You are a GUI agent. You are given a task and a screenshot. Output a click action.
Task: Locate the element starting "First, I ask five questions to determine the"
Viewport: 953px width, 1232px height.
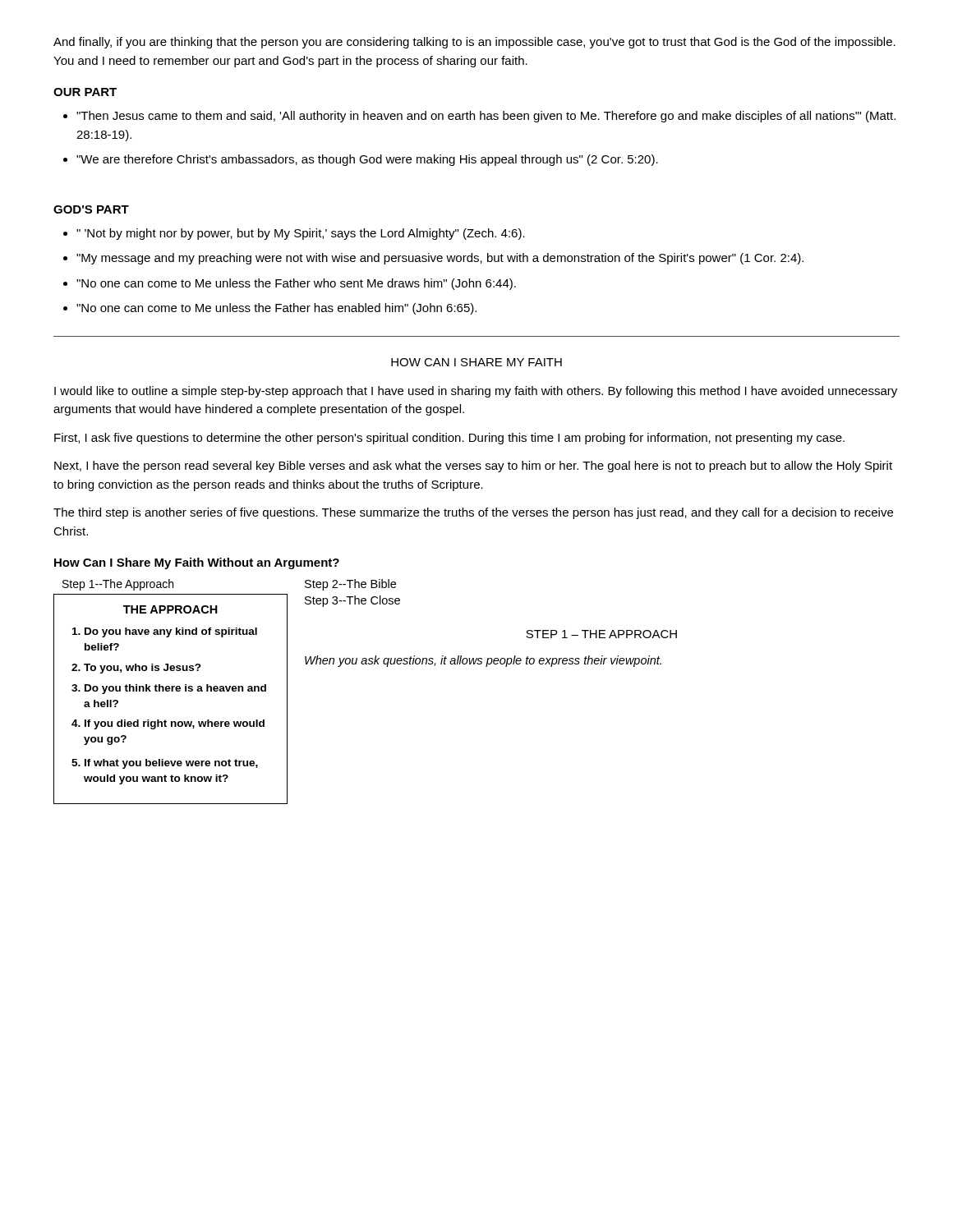point(449,437)
